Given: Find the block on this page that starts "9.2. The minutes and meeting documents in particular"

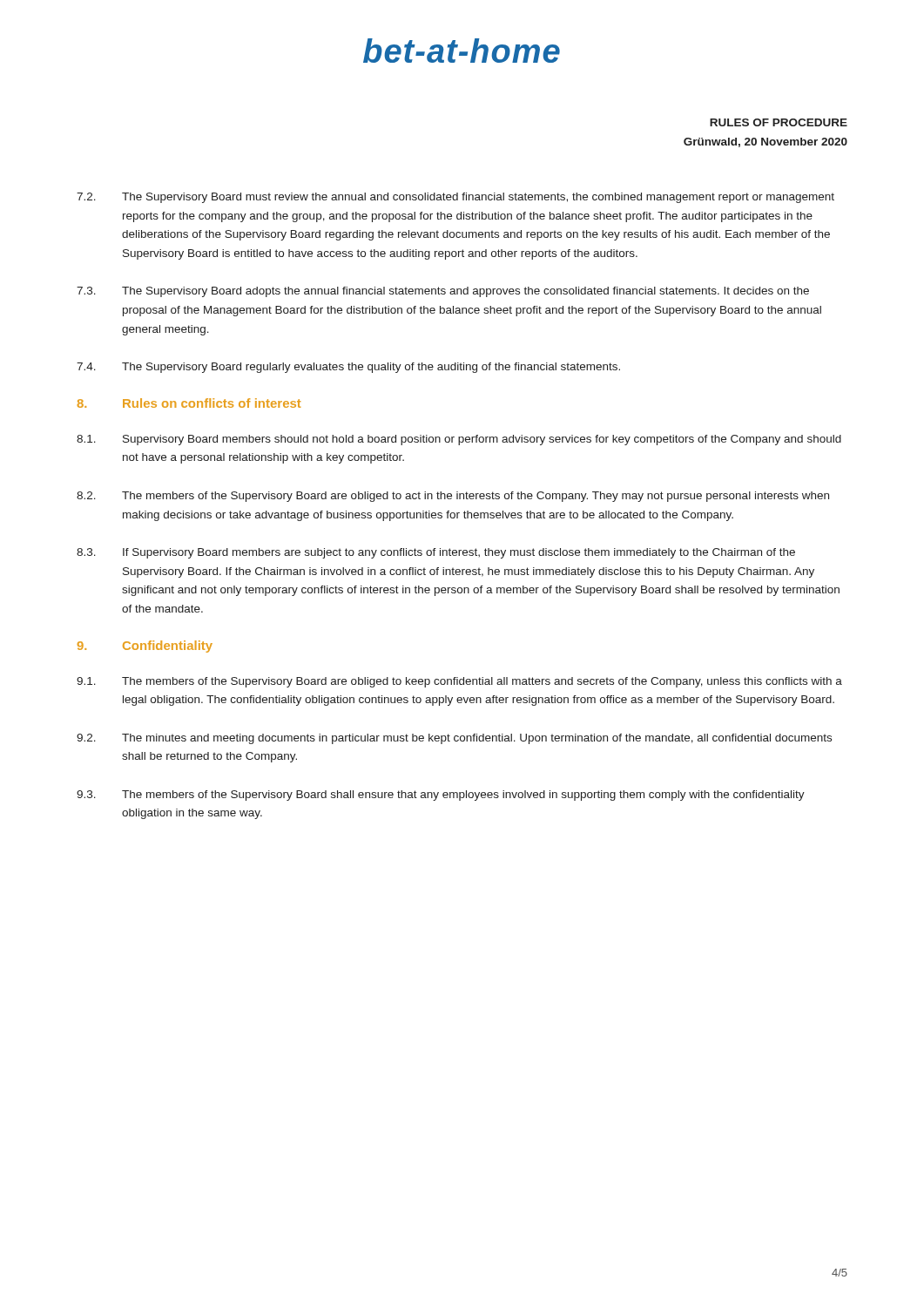Looking at the screenshot, I should (x=462, y=747).
